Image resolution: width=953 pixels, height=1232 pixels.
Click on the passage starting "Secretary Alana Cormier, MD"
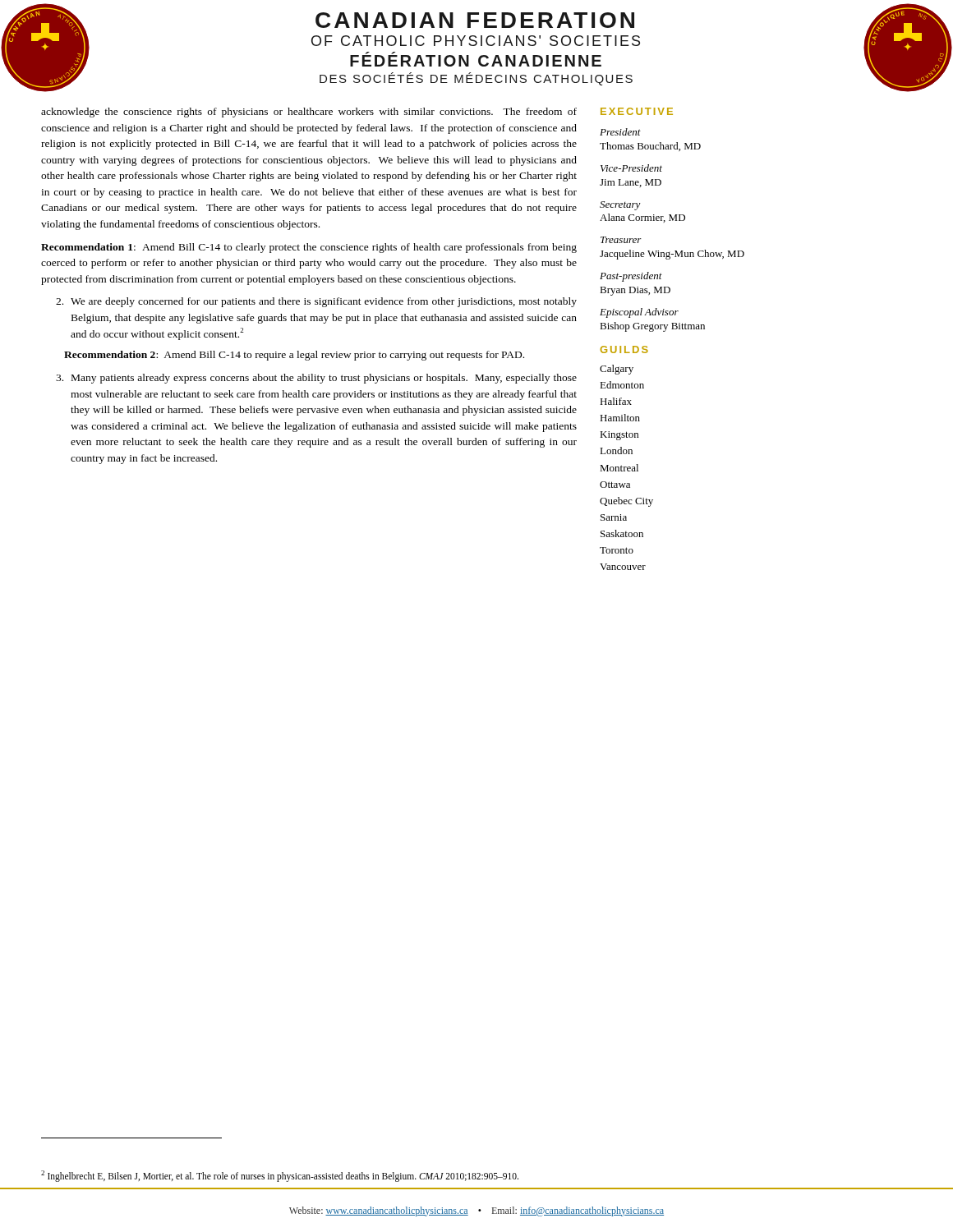(x=620, y=206)
